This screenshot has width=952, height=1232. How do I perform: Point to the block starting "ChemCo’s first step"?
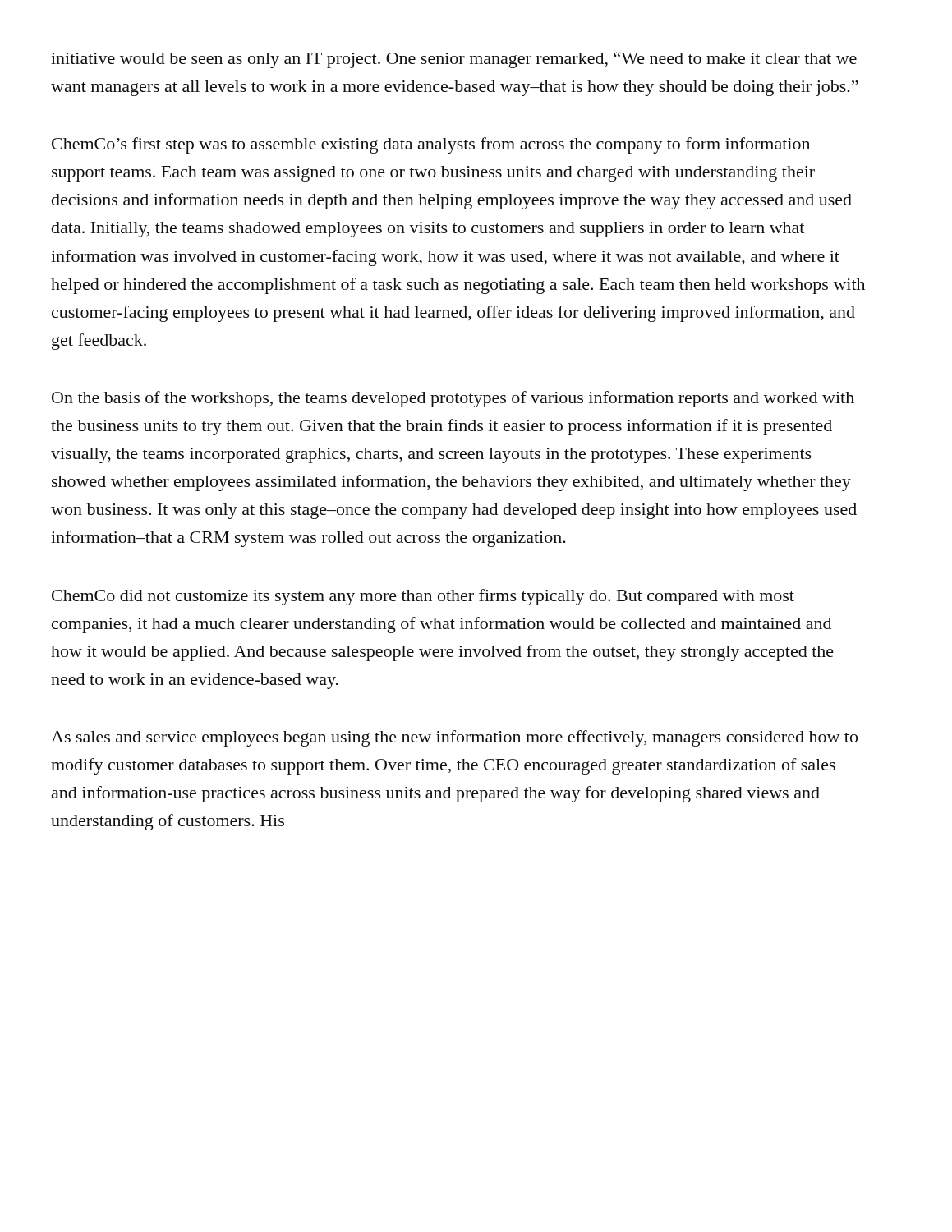tap(458, 241)
